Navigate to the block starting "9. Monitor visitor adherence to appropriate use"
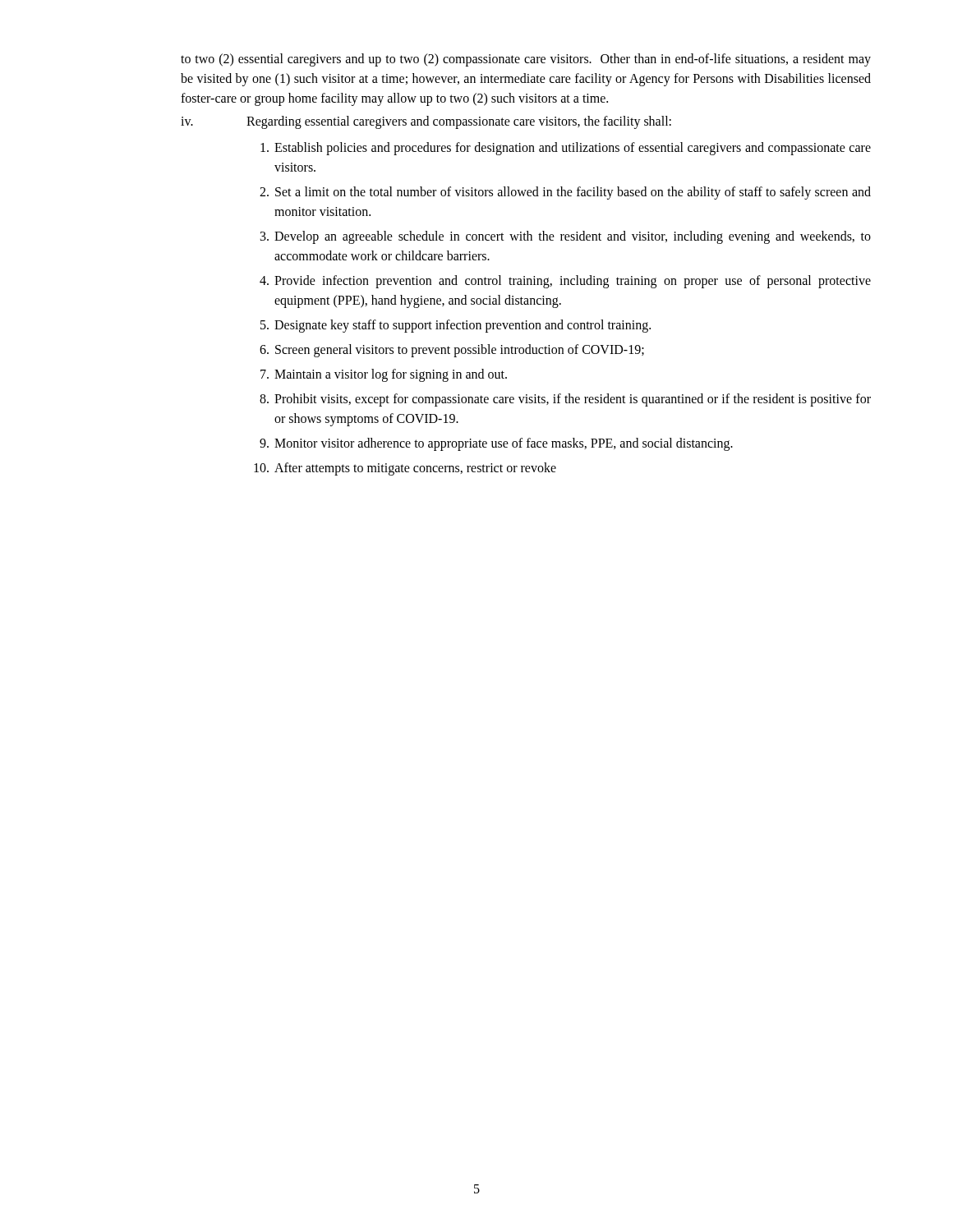 click(559, 444)
